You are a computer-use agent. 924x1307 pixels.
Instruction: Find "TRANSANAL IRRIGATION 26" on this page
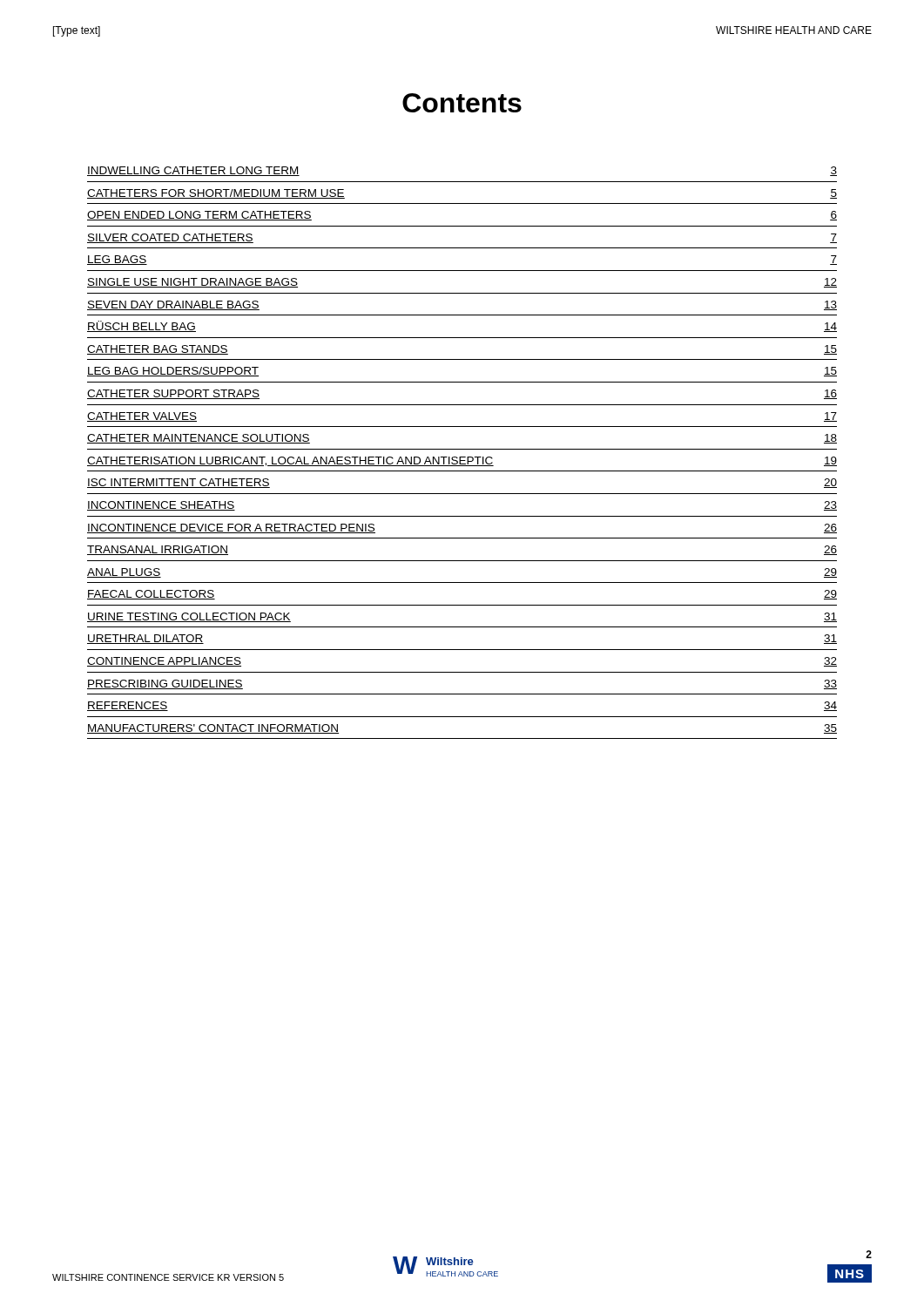462,550
